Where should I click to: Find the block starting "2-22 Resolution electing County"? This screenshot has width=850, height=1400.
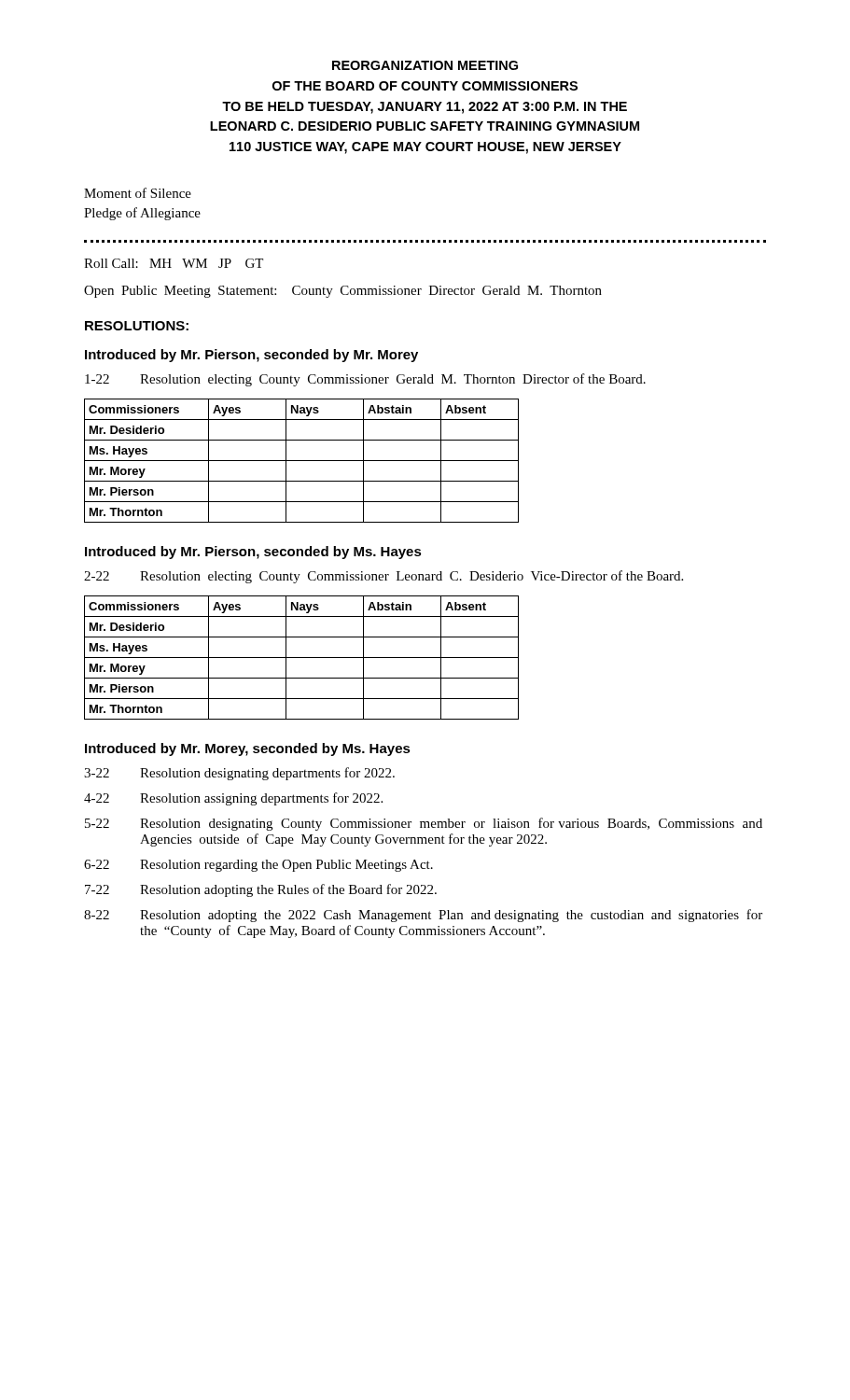tap(425, 576)
